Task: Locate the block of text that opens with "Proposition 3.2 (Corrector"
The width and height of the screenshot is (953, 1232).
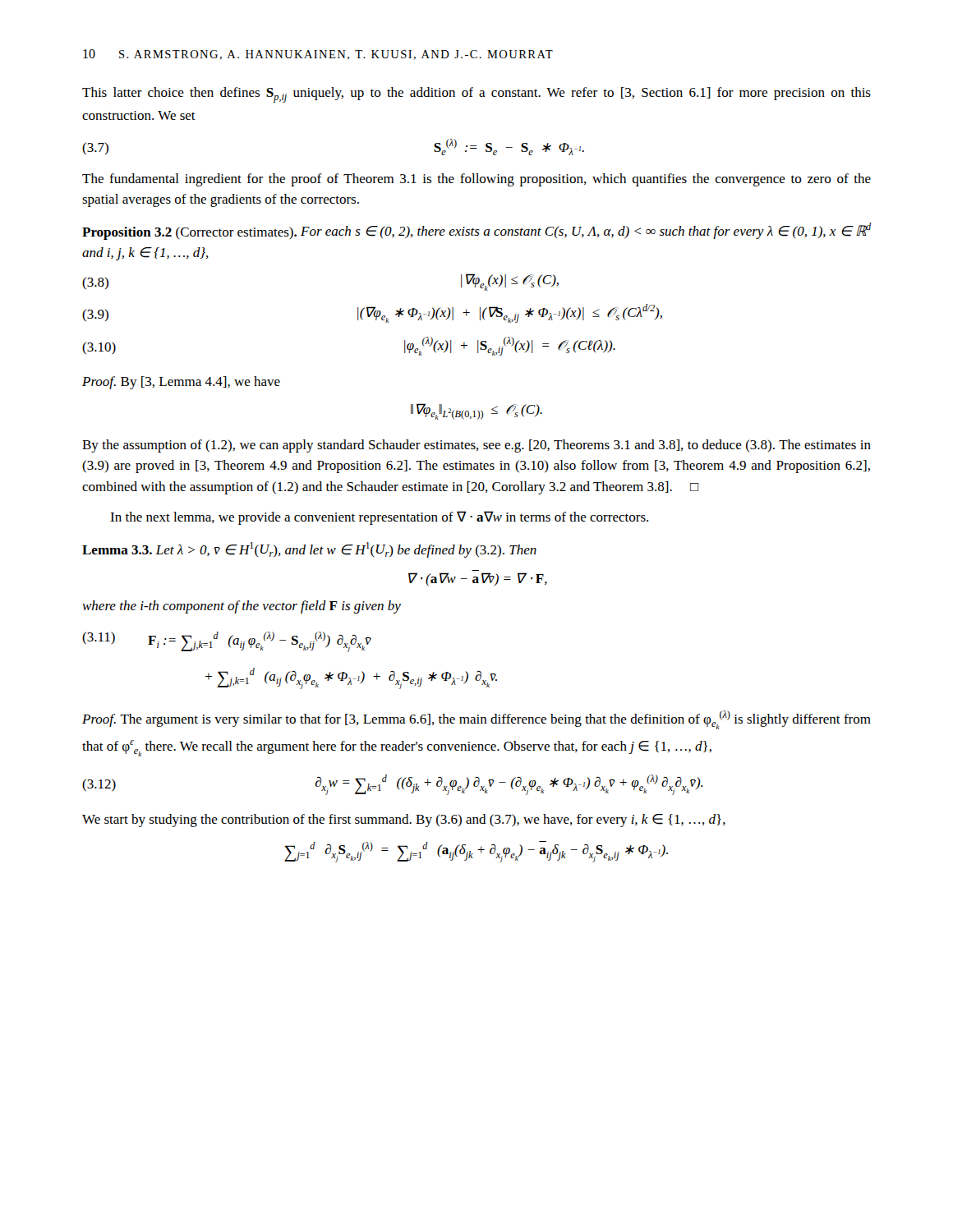Action: coord(476,241)
